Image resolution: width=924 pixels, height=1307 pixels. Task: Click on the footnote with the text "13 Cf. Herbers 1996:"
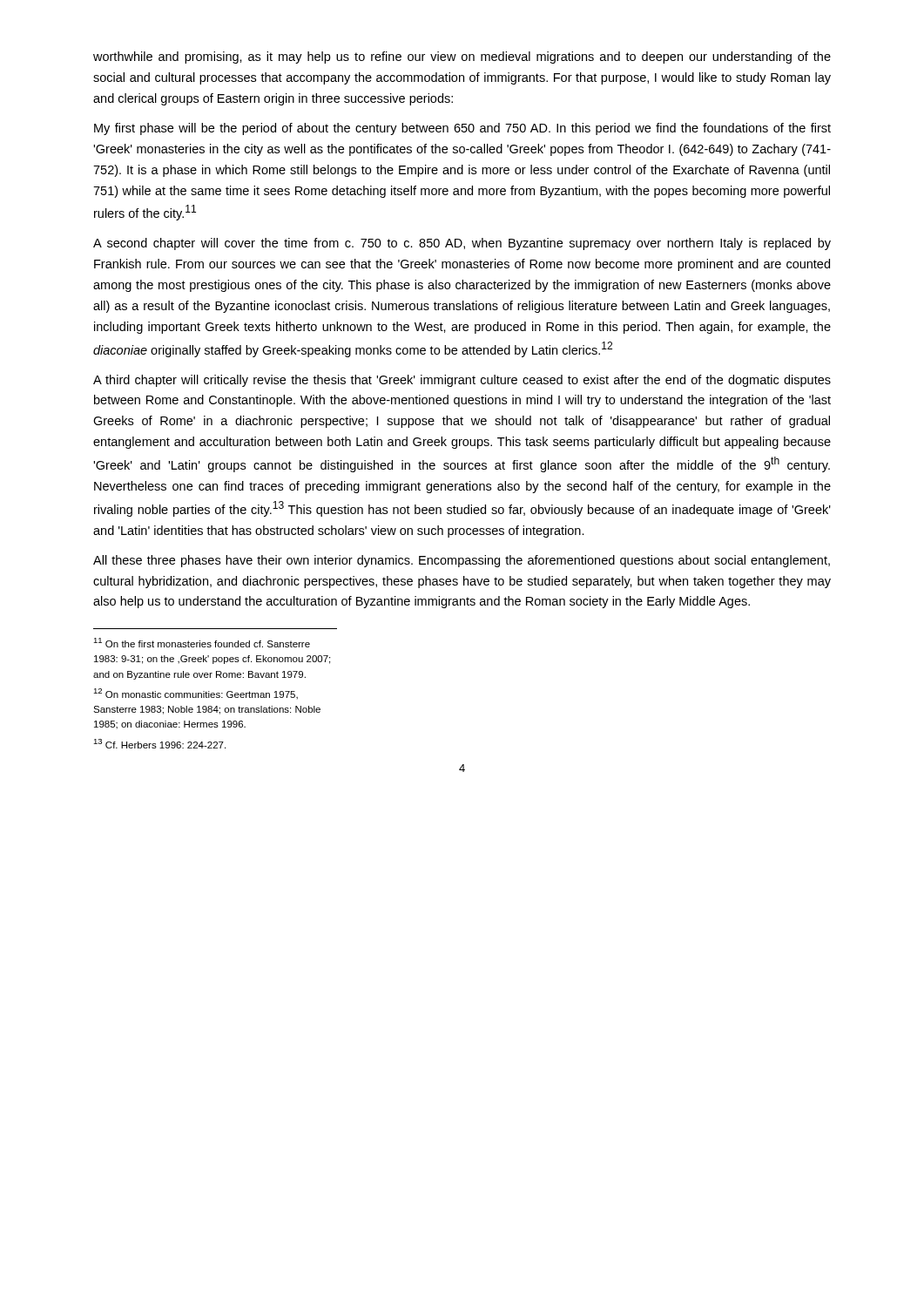160,743
